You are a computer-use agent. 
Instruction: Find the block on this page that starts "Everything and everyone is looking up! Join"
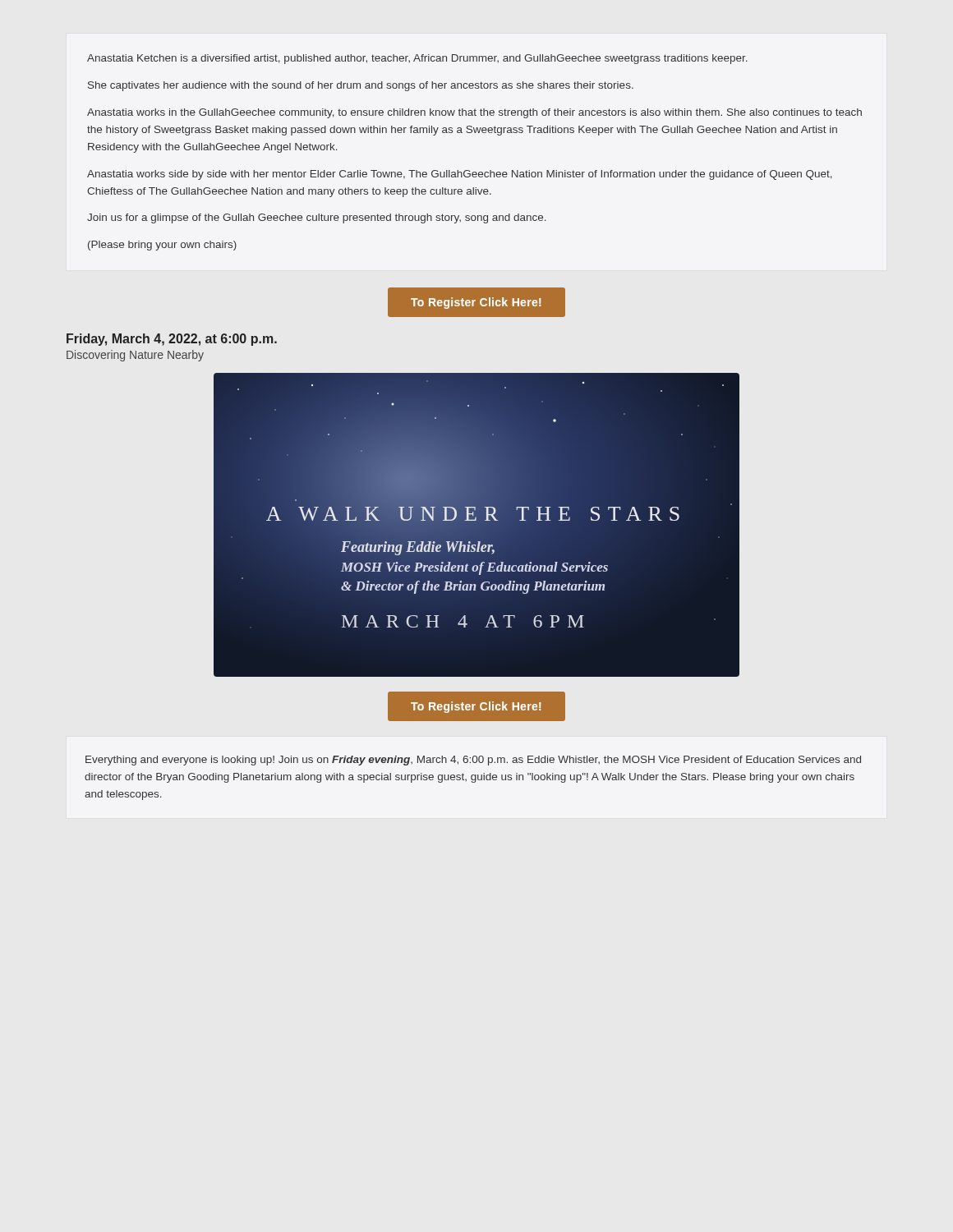tap(476, 778)
